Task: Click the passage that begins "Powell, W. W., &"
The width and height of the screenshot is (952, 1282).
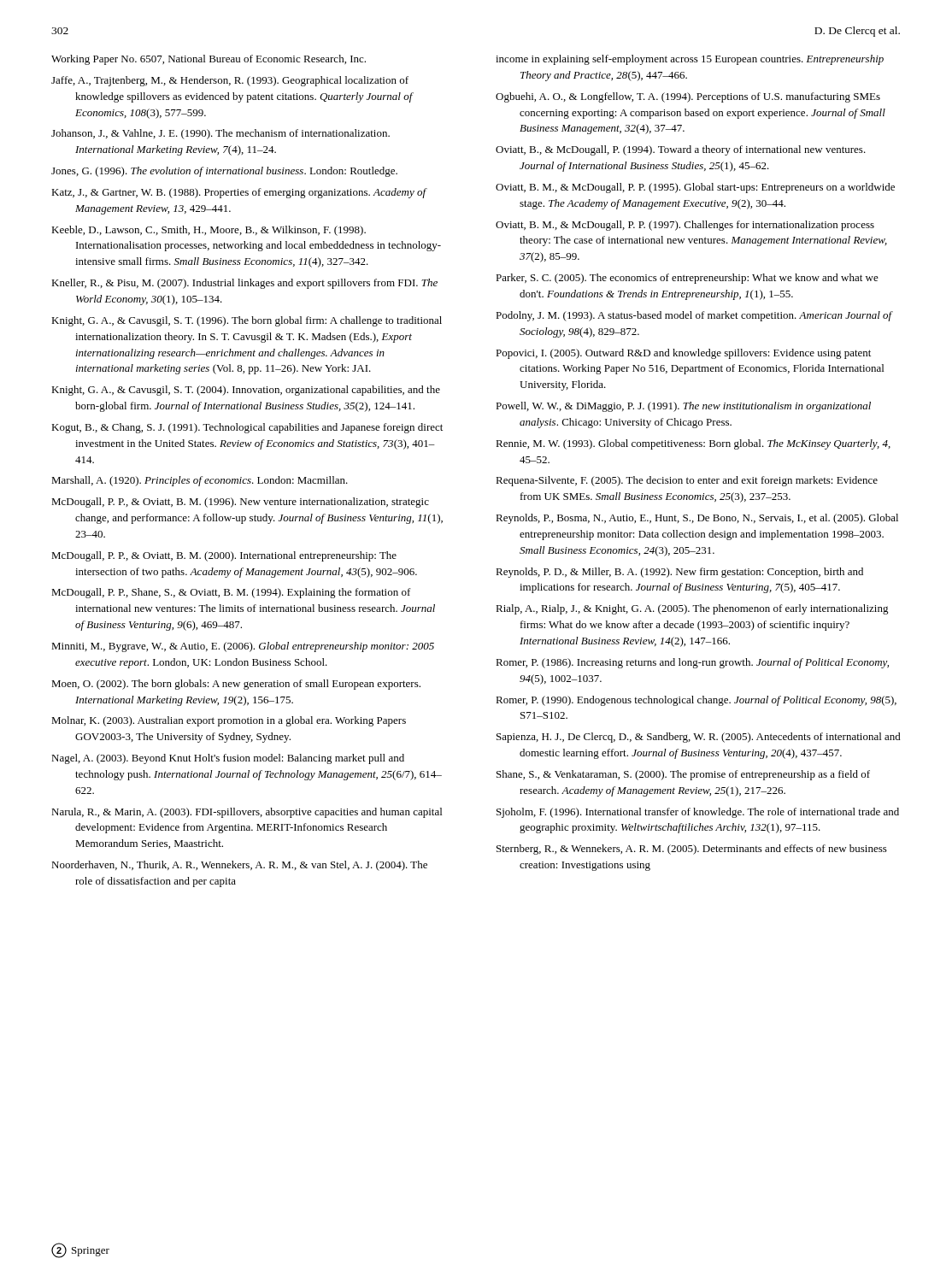Action: coord(683,414)
